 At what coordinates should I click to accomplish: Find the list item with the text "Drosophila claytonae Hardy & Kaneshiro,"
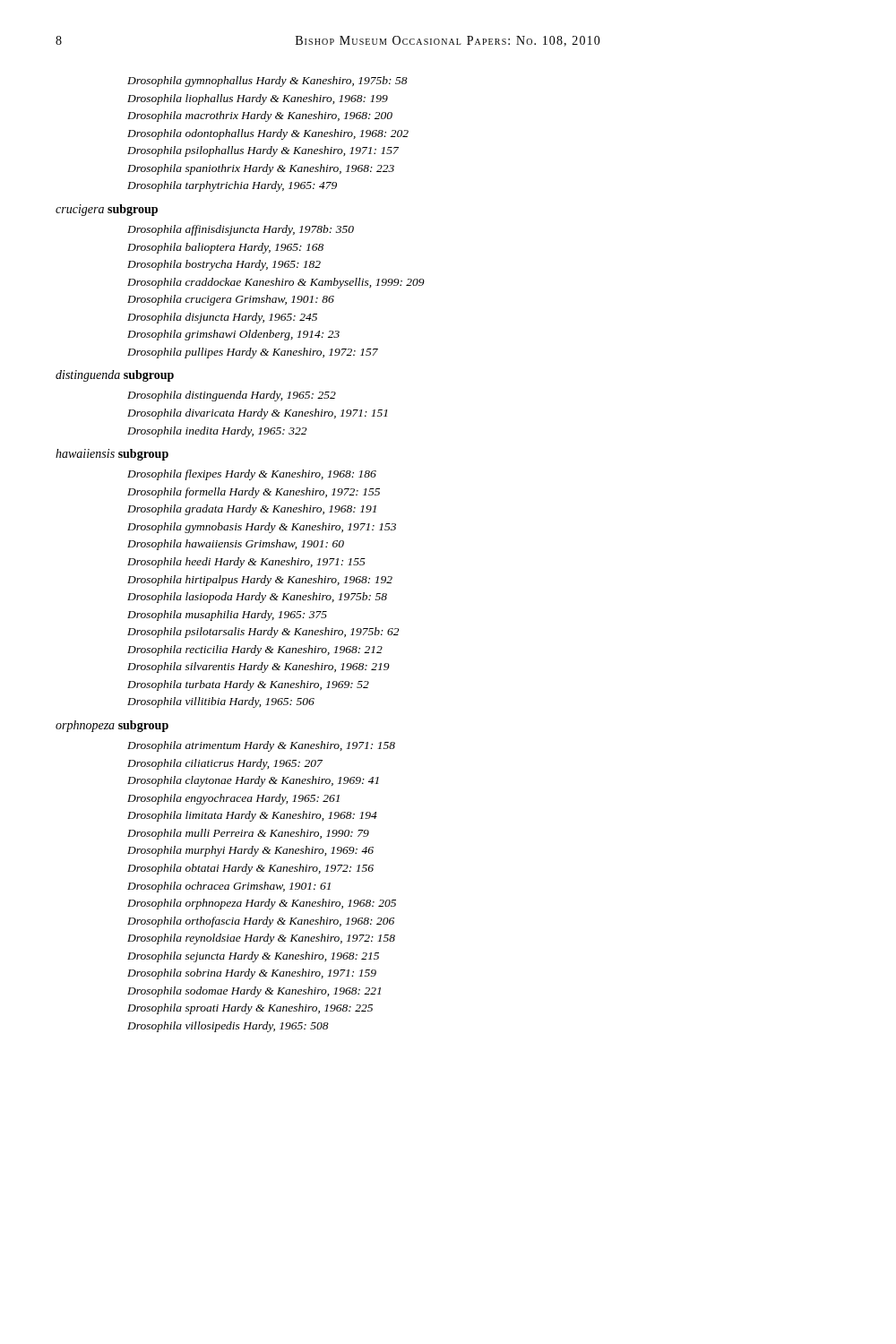point(254,780)
